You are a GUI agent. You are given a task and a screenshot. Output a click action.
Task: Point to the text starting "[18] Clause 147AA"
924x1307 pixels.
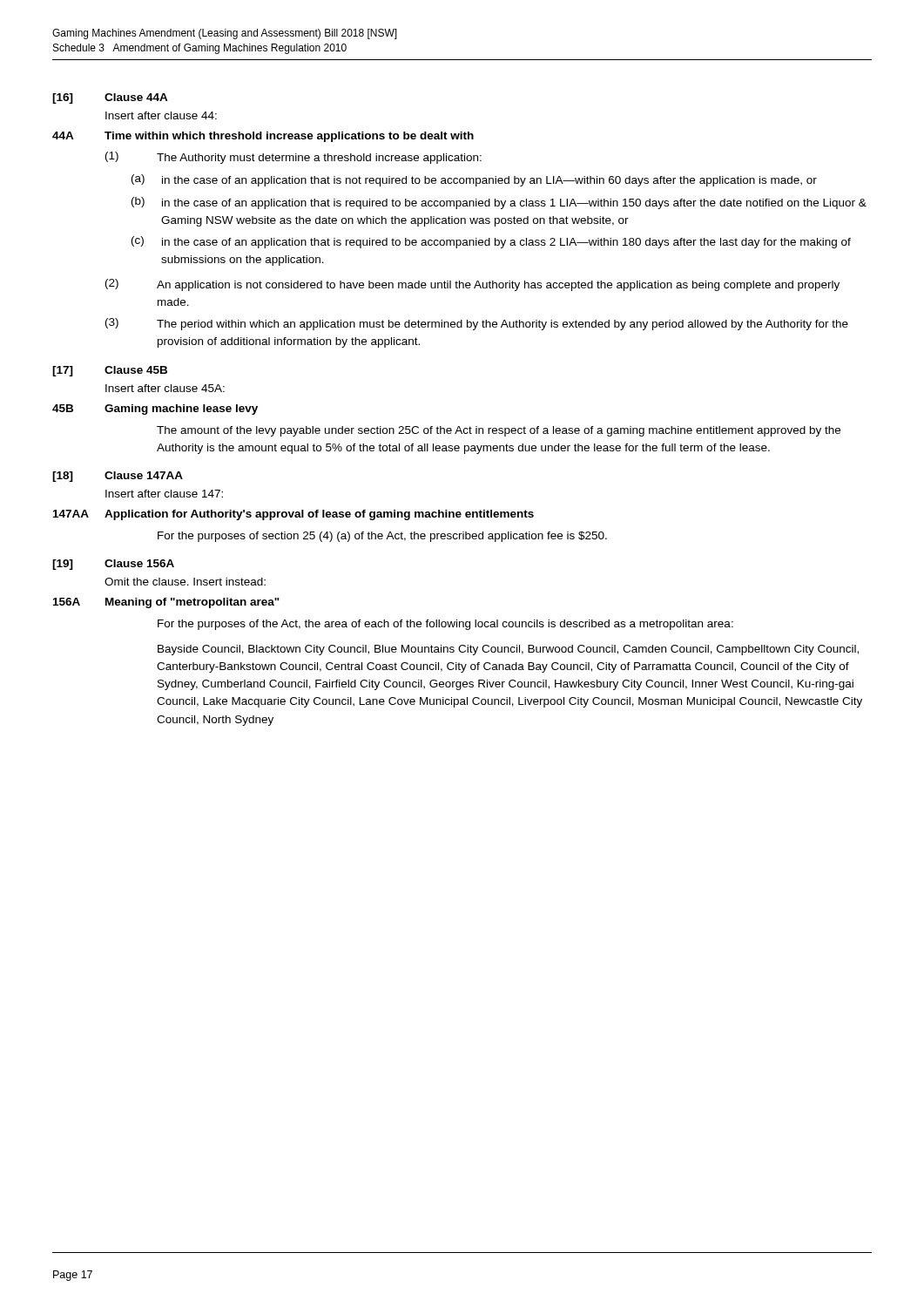coord(118,477)
